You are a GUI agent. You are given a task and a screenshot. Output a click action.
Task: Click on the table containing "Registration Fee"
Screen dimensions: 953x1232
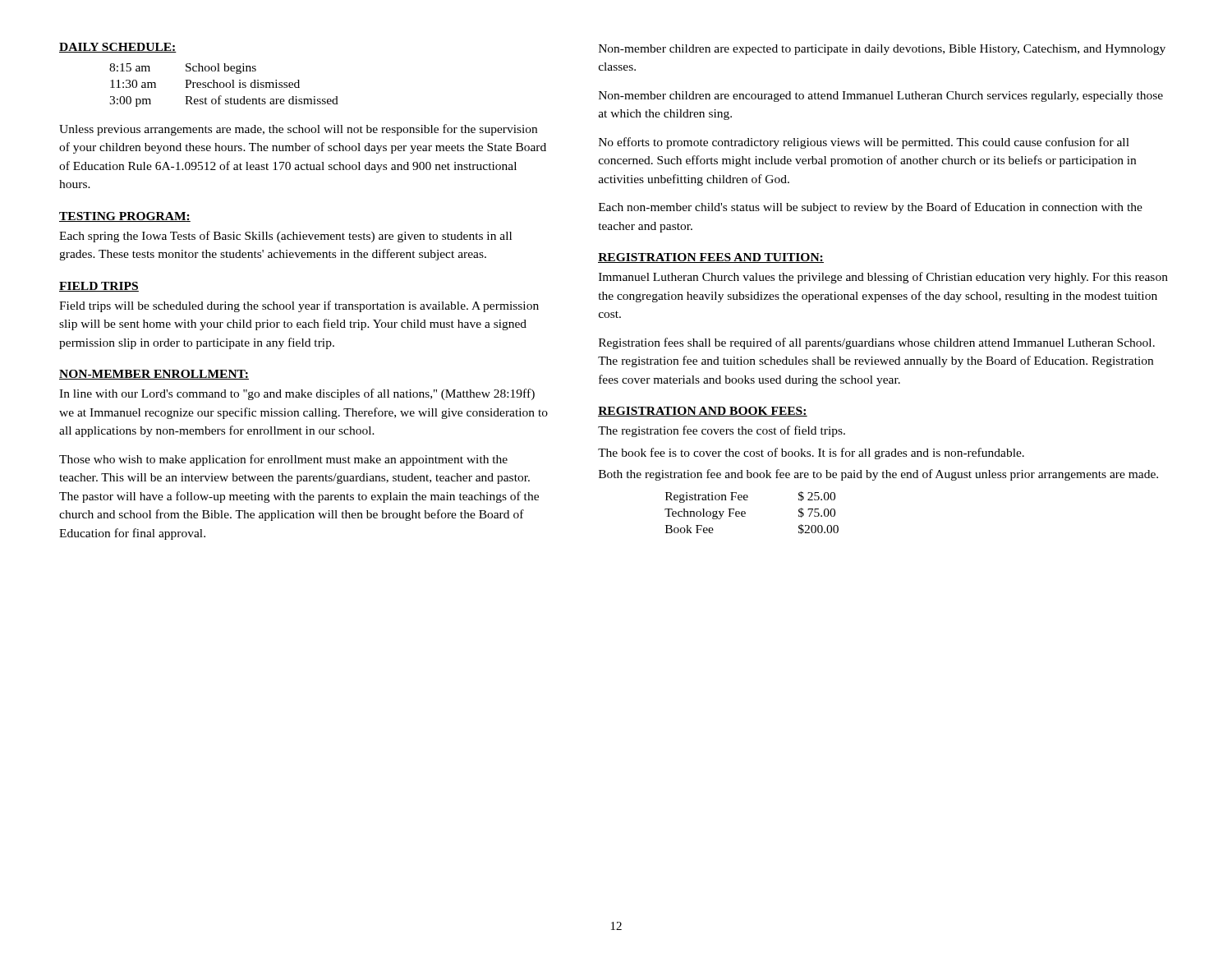point(885,513)
